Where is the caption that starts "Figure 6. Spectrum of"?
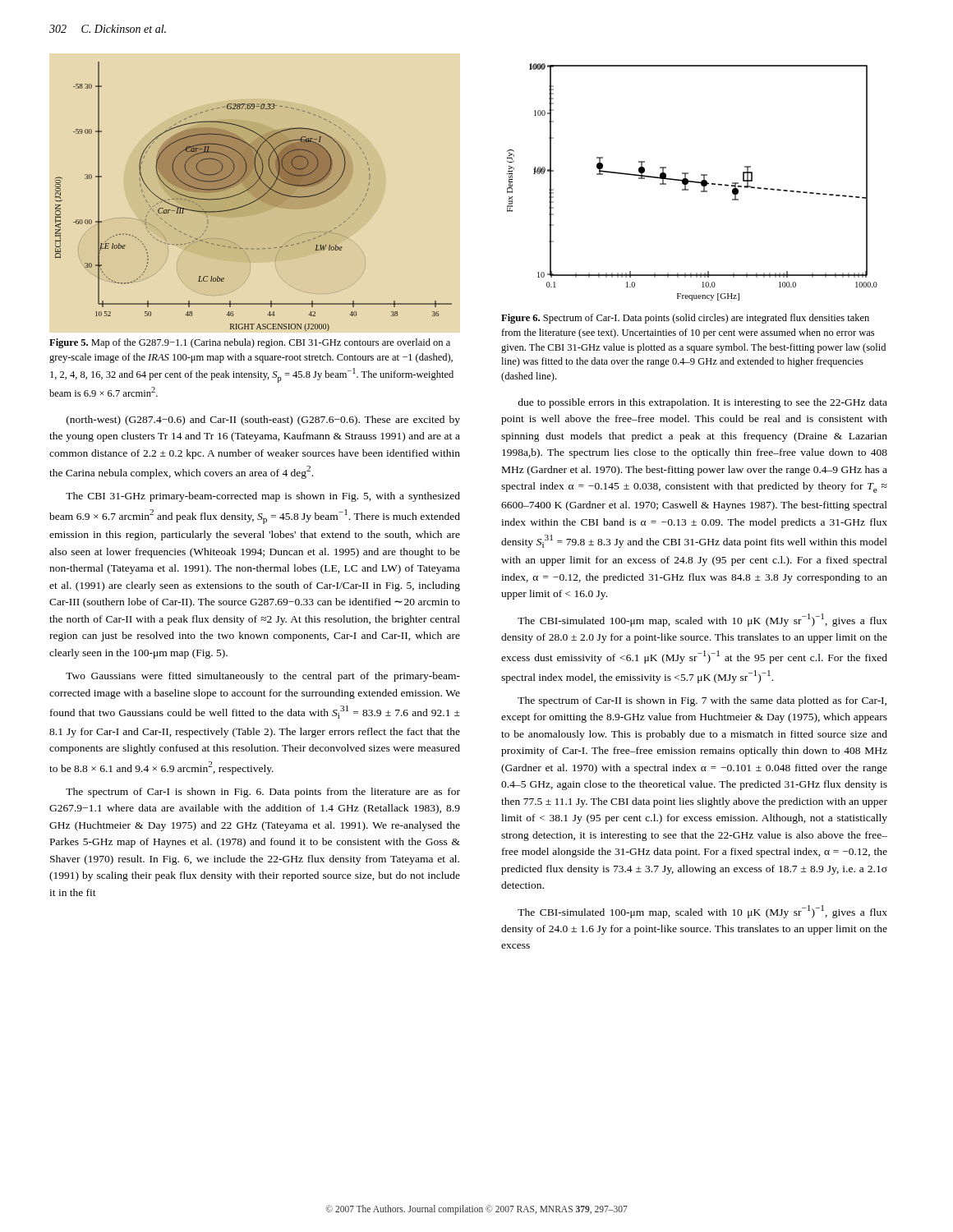This screenshot has width=953, height=1232. click(x=694, y=347)
